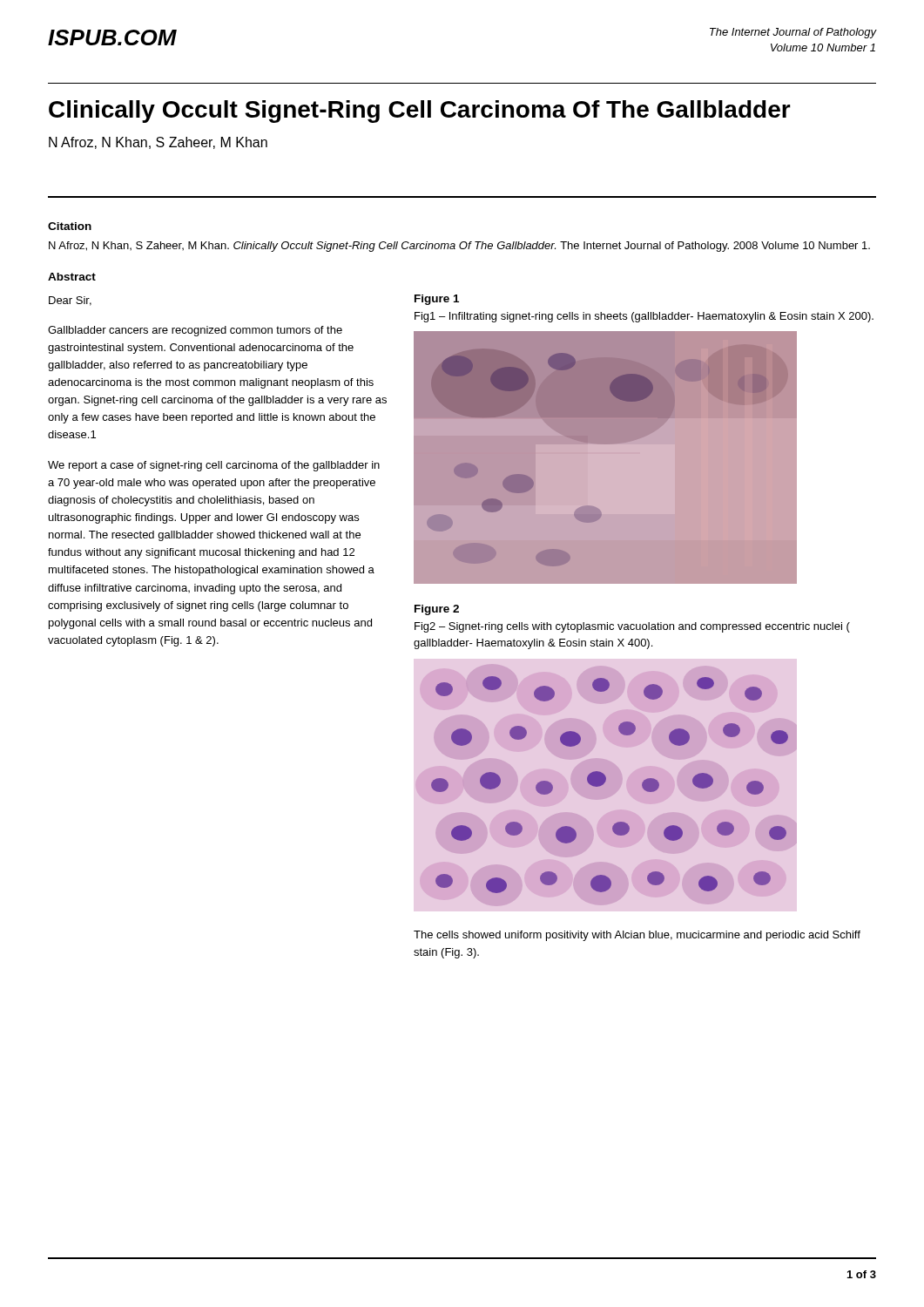Locate the region starting "Figure 1"
The image size is (924, 1307).
(x=437, y=298)
